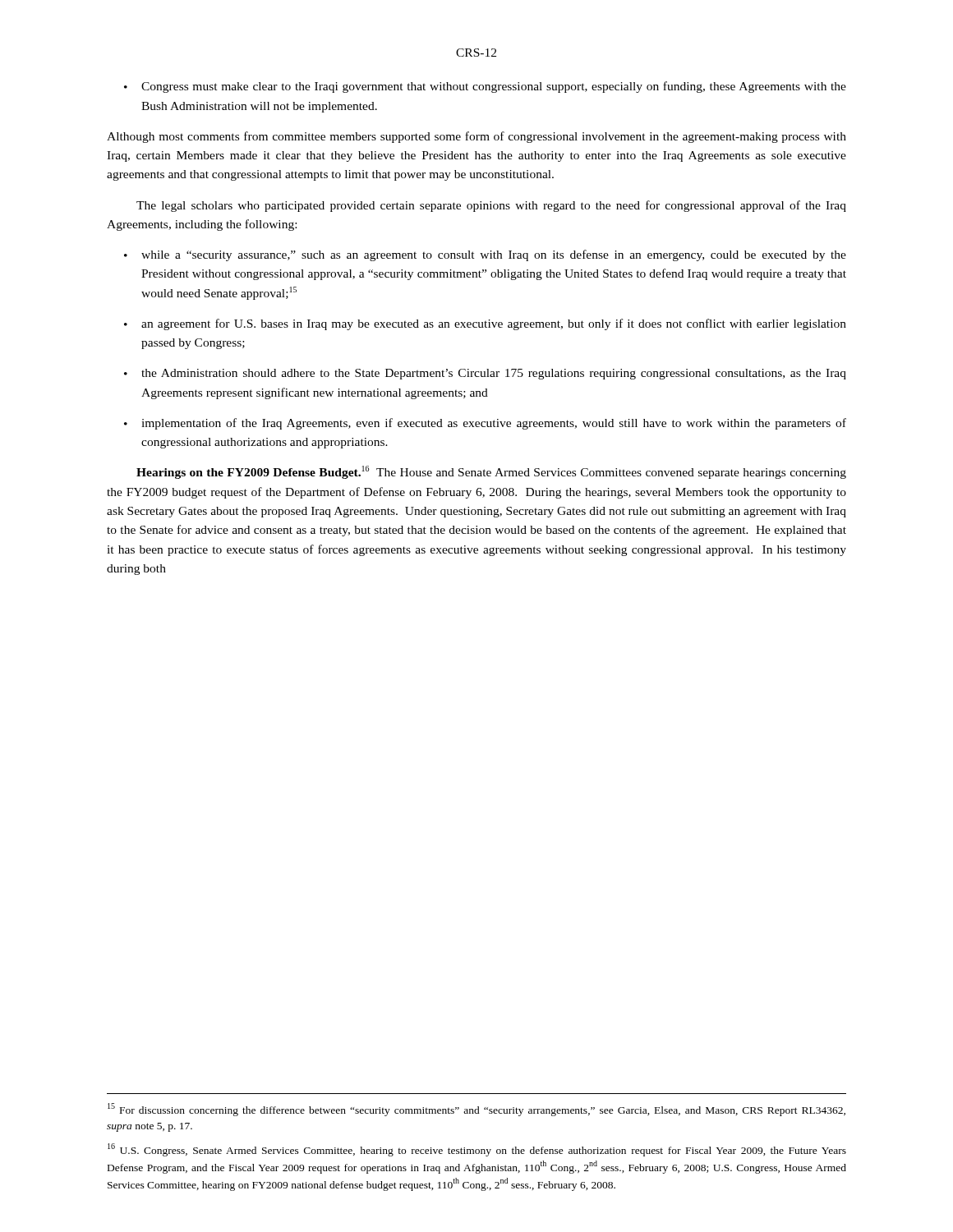Screen dimensions: 1232x953
Task: Find the block on this page that starts "• implementation of the Iraq Agreements,"
Action: click(485, 432)
